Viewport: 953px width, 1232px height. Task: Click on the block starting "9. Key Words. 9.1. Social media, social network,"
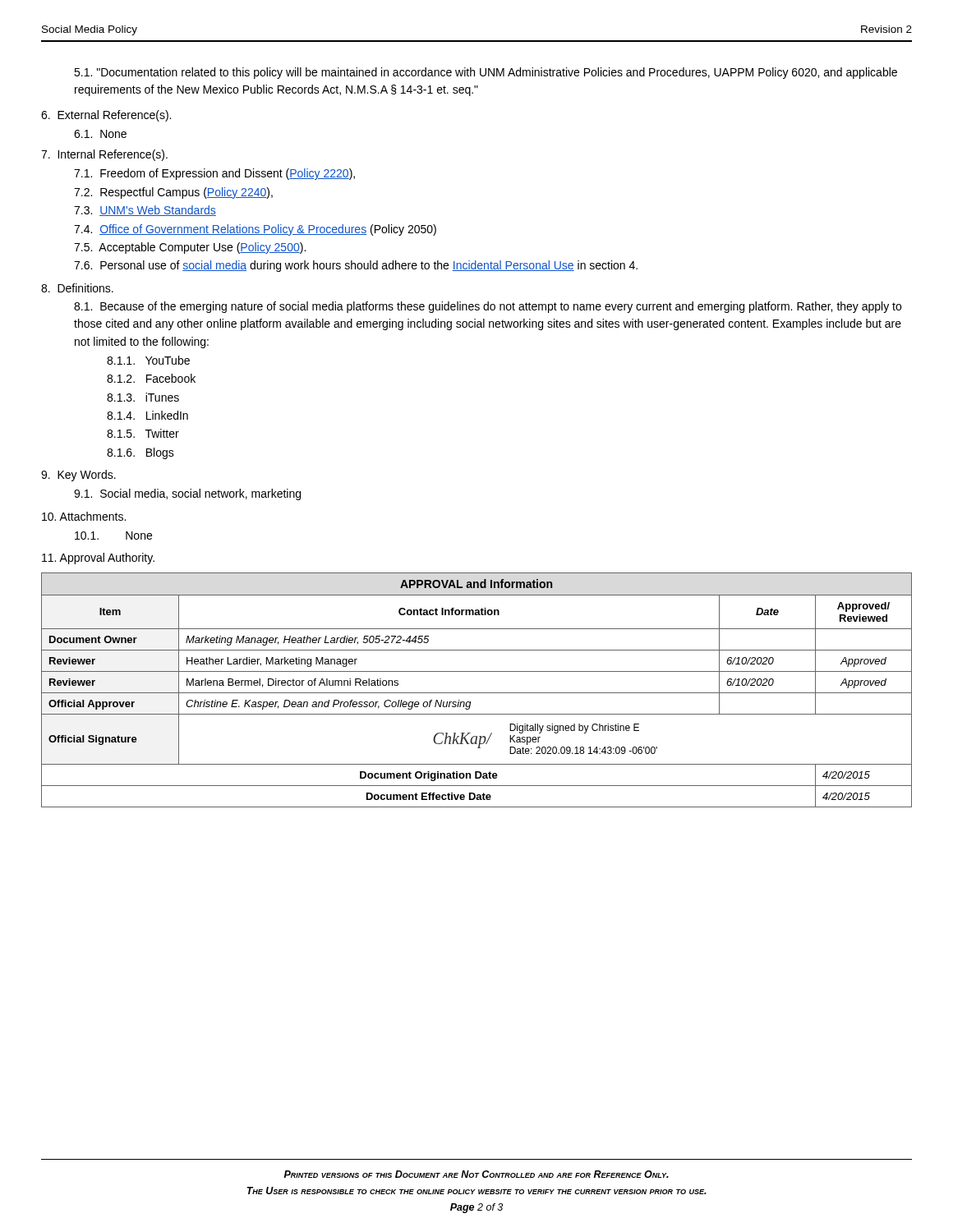78,476
